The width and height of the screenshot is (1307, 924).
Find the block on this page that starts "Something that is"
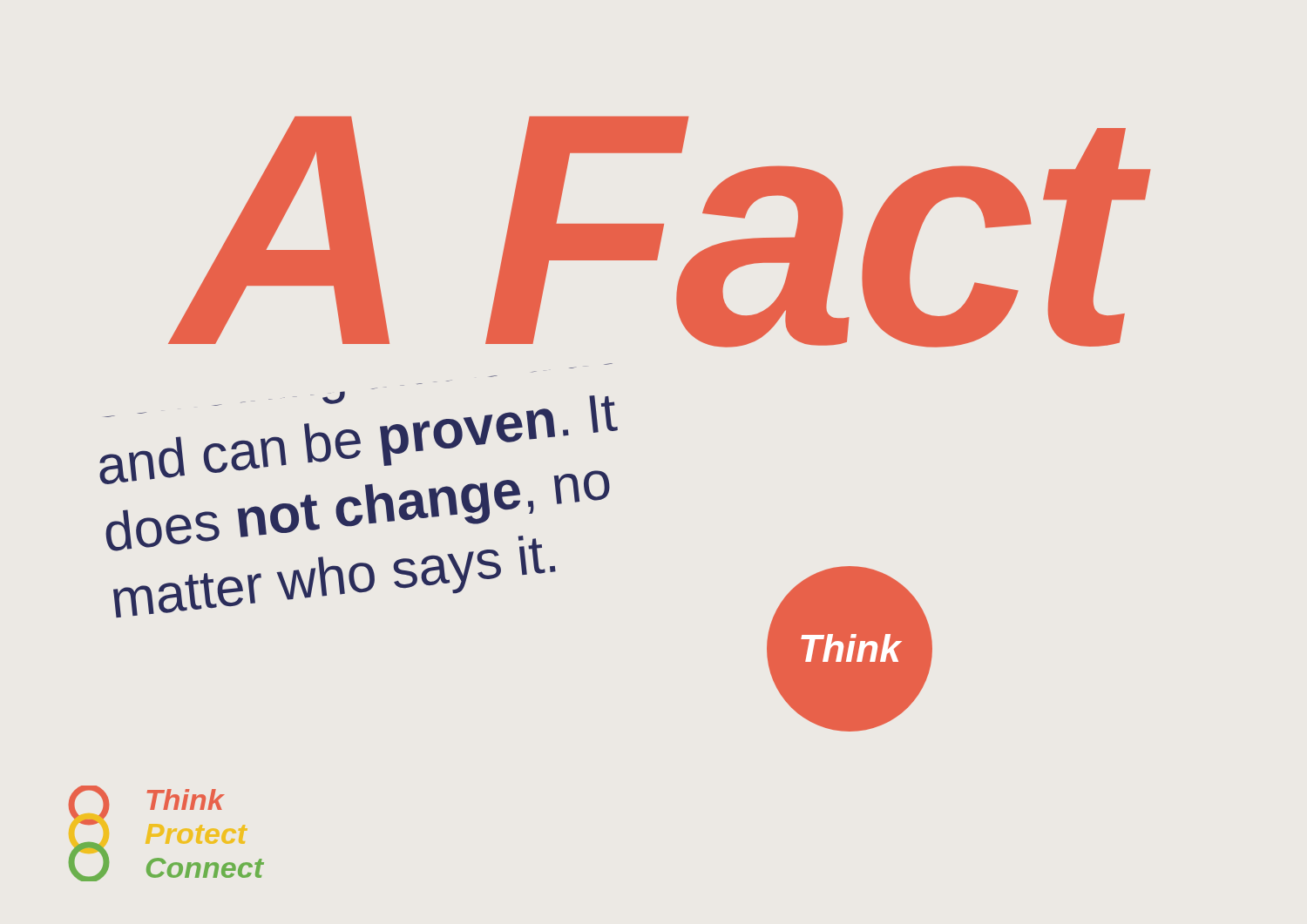coord(479,561)
